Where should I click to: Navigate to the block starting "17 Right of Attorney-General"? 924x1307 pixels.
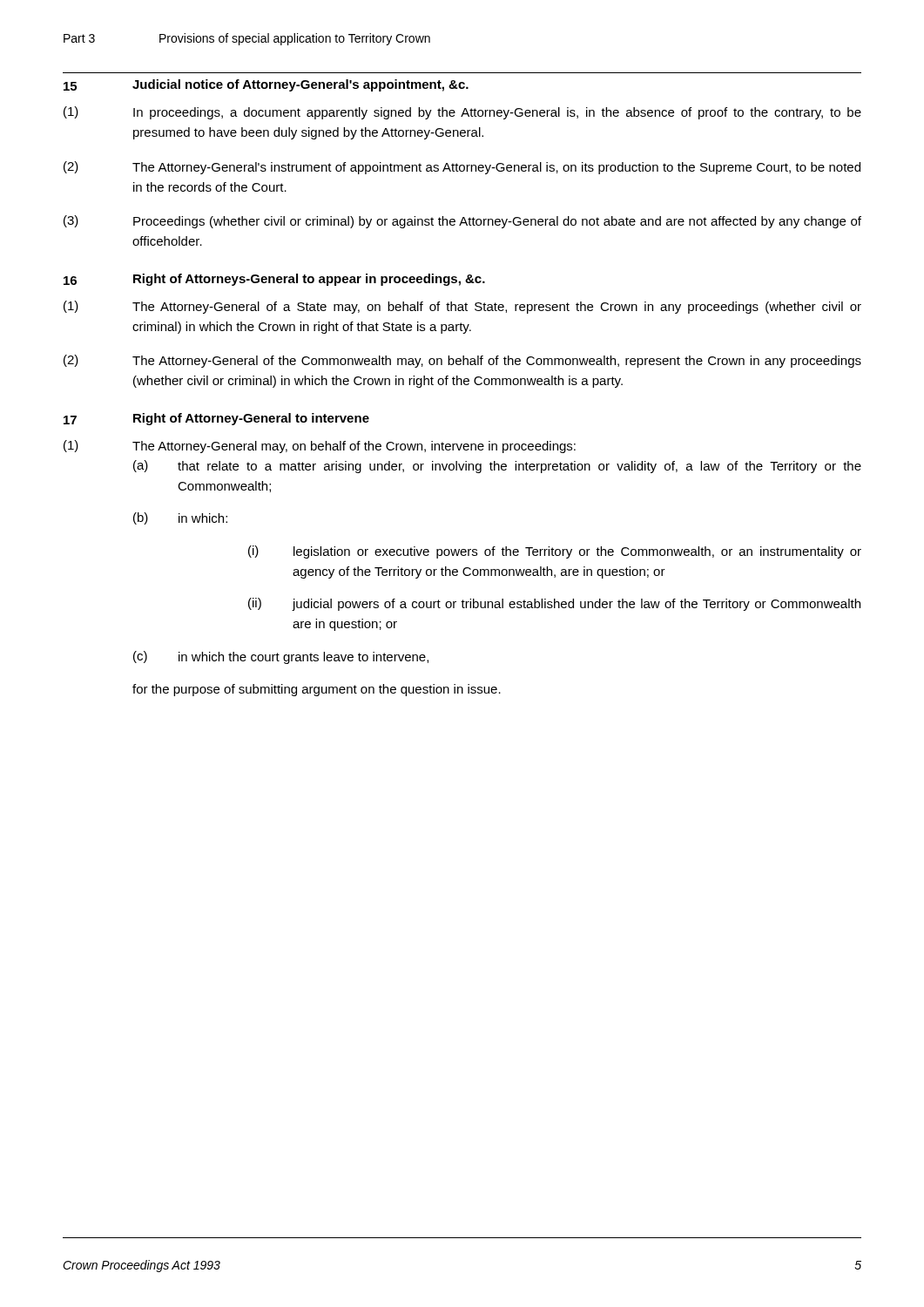[x=216, y=418]
